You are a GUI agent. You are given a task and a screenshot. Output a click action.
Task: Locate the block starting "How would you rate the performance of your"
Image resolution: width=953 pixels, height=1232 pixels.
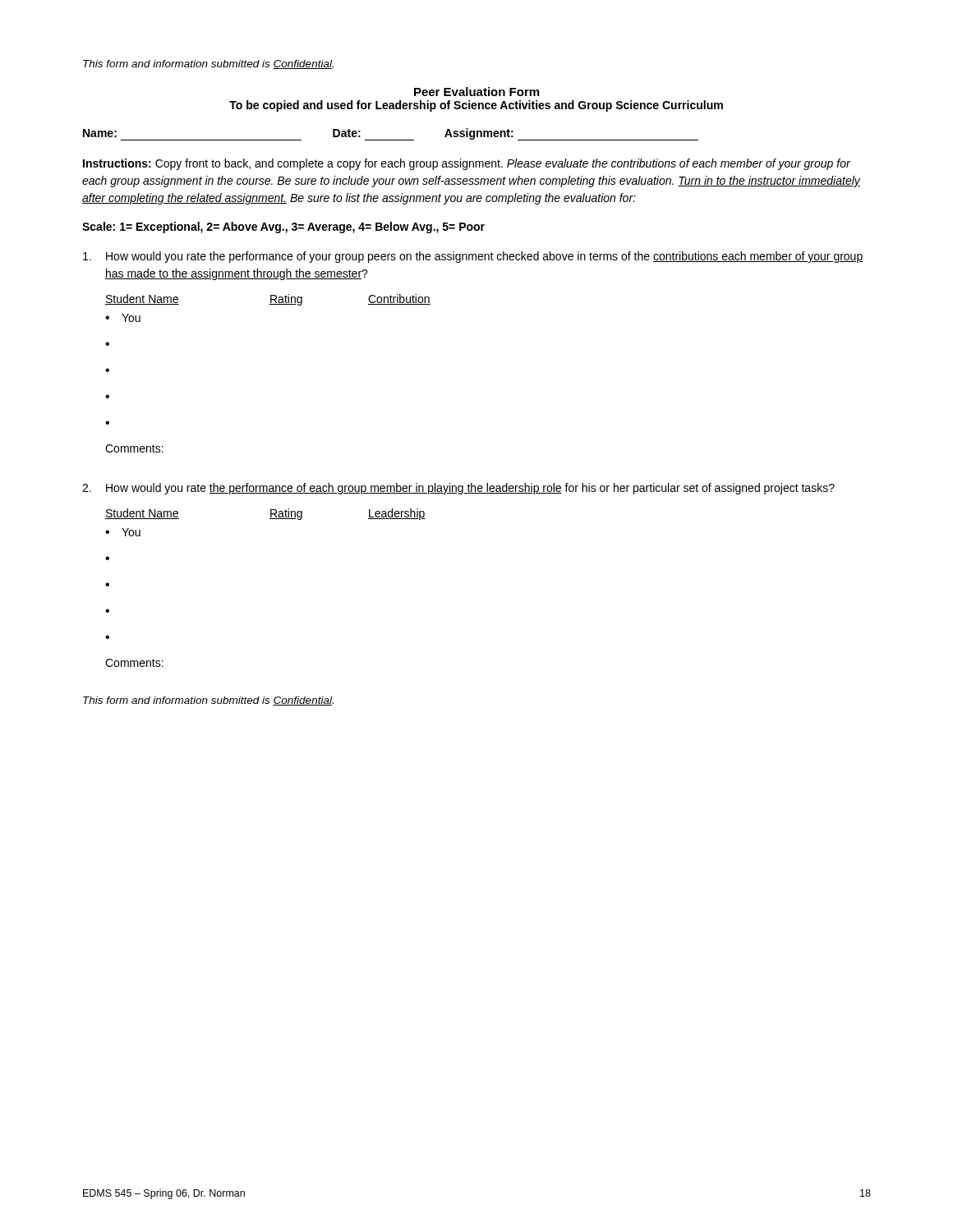click(476, 265)
